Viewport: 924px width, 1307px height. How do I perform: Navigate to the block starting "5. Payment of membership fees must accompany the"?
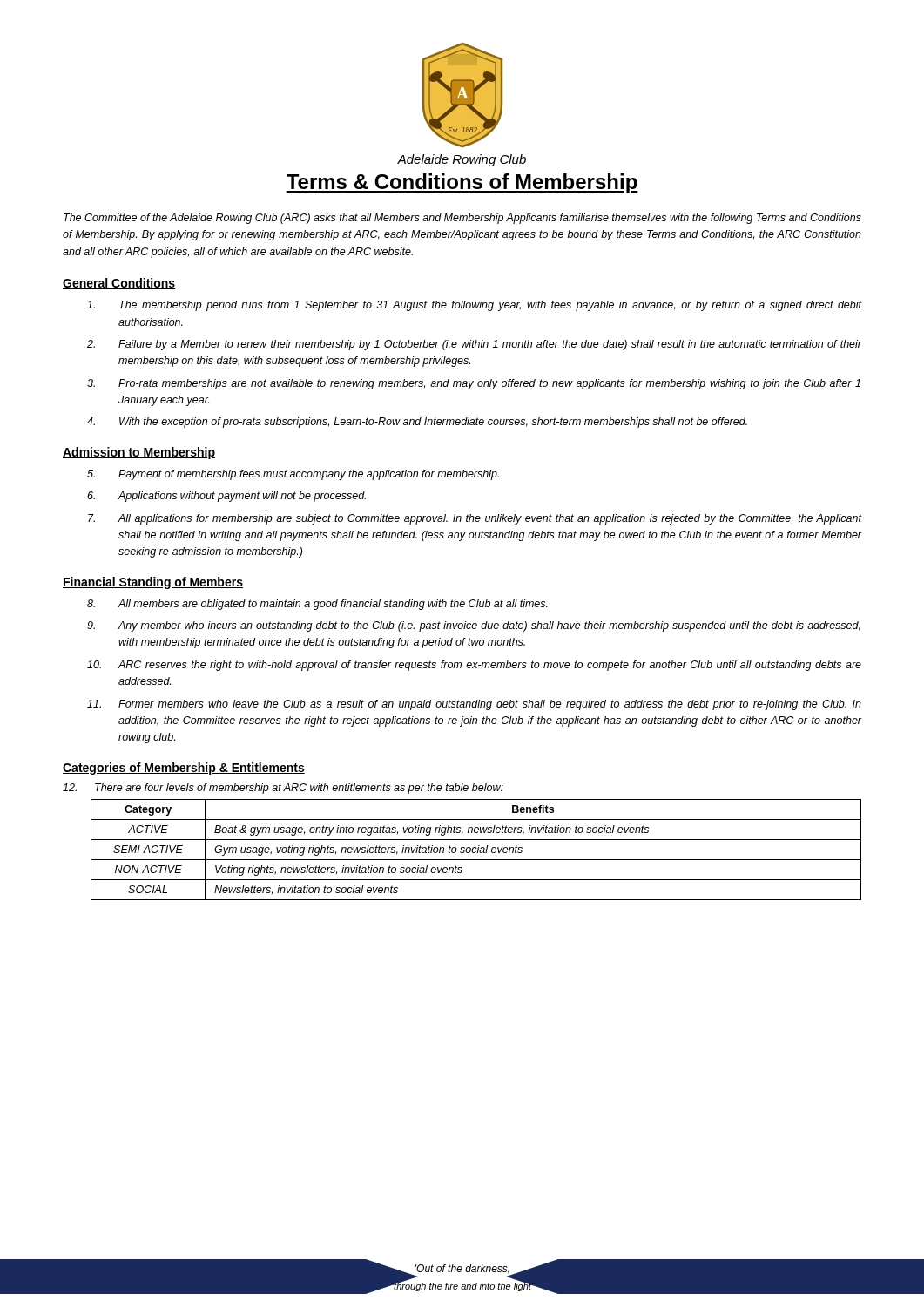(474, 474)
